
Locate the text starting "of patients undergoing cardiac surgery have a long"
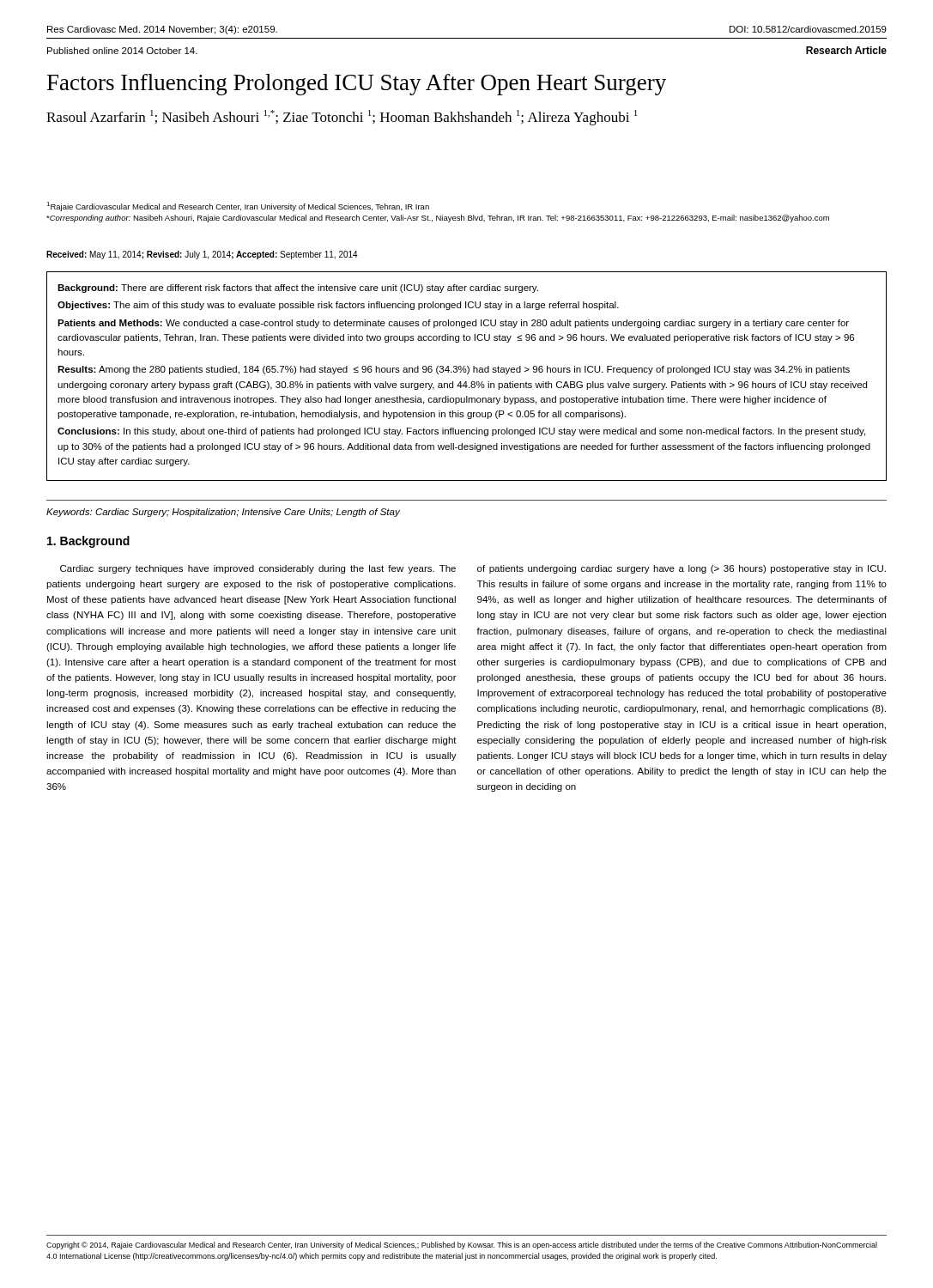click(682, 678)
